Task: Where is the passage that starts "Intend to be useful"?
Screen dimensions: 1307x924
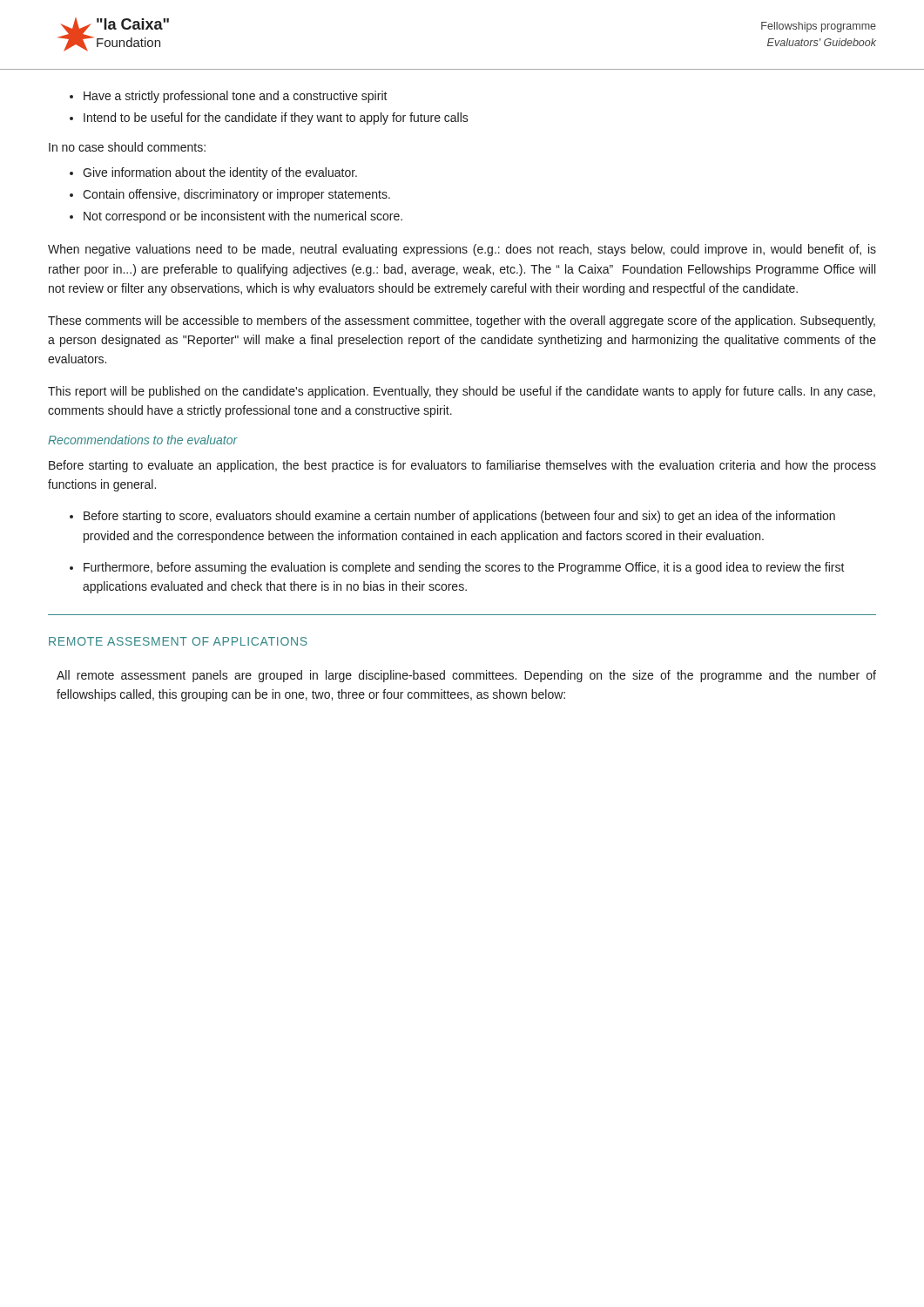Action: (276, 118)
